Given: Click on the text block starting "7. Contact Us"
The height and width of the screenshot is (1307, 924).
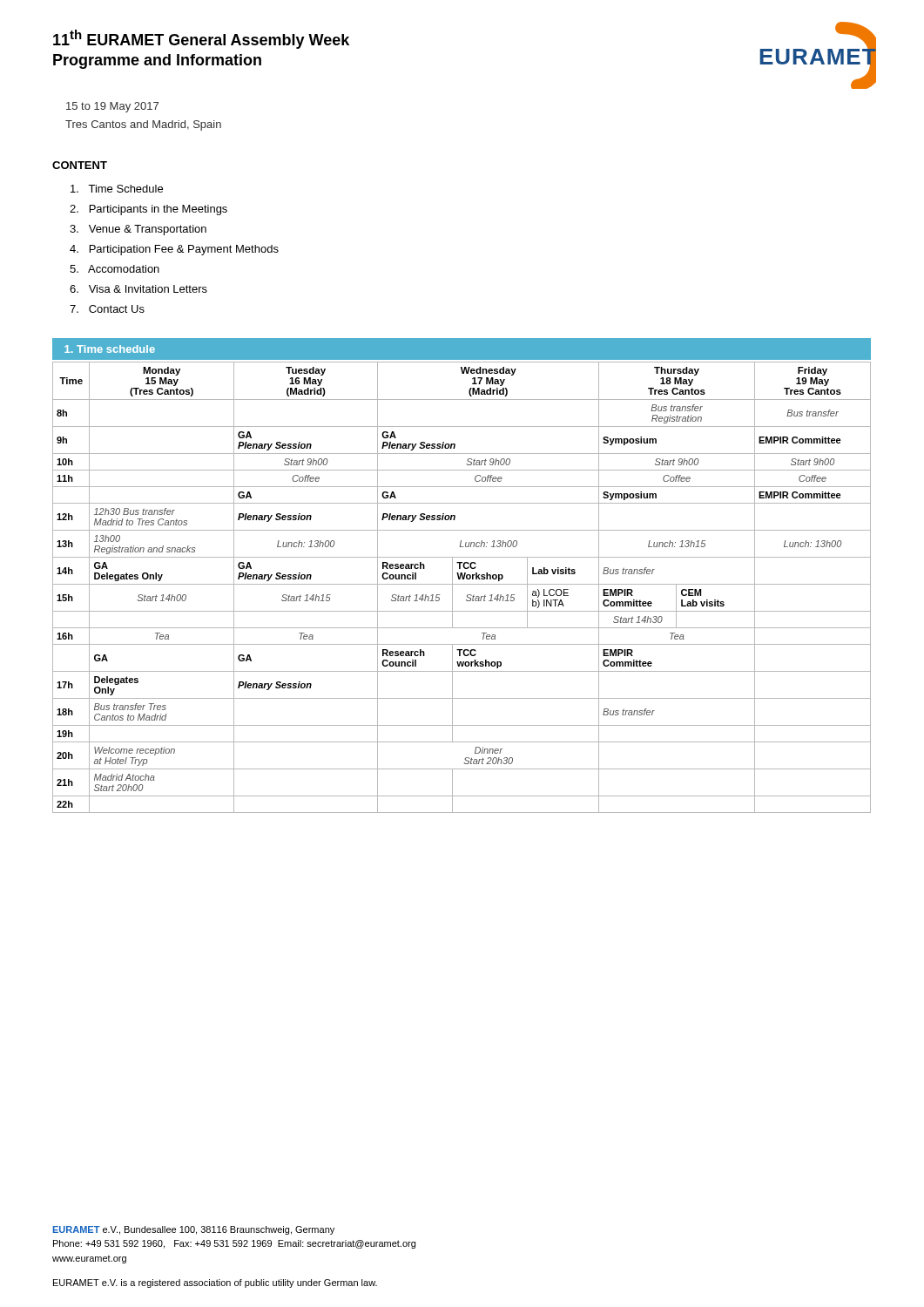Looking at the screenshot, I should pos(107,309).
